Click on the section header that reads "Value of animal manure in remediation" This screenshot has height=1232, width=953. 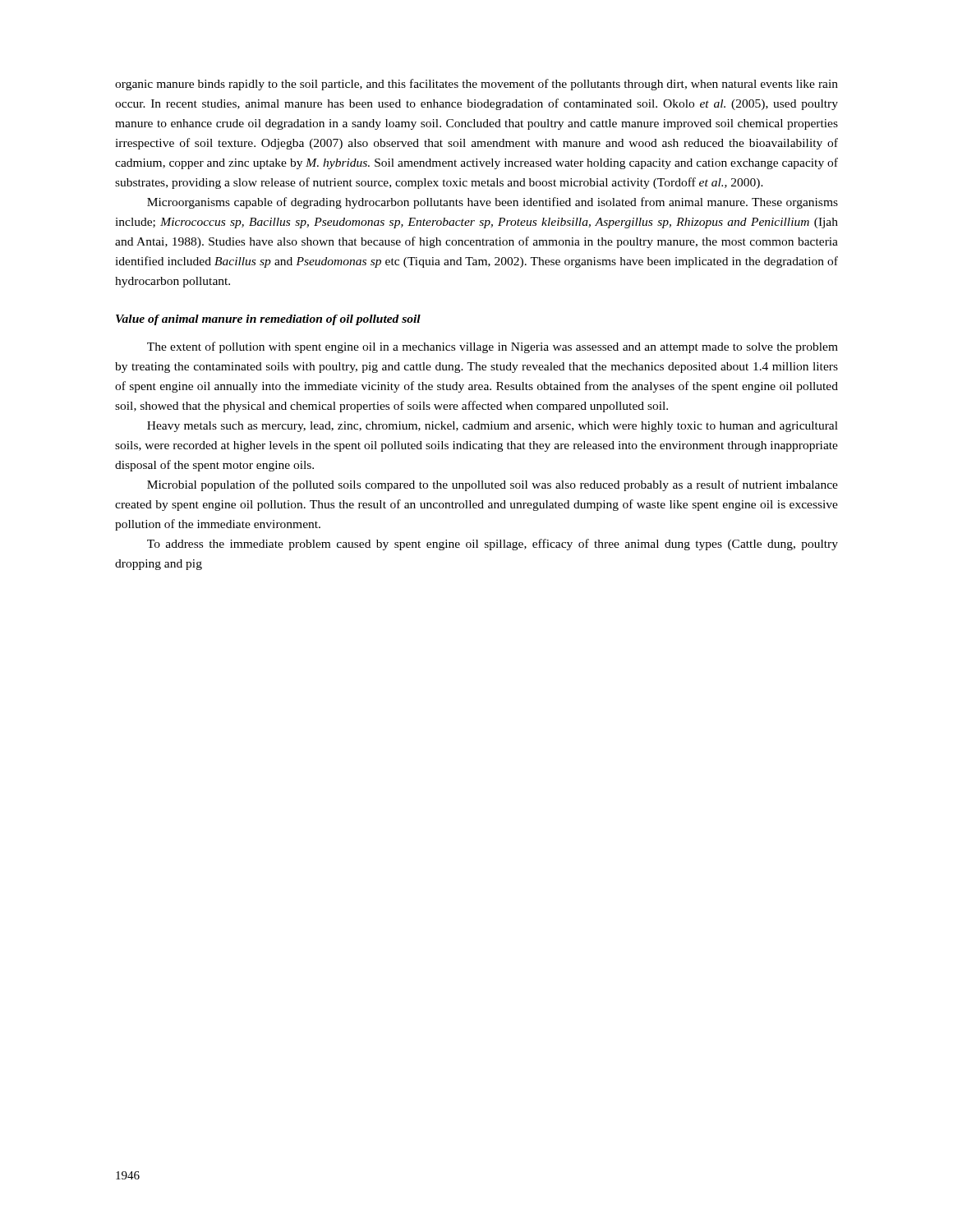[x=268, y=318]
